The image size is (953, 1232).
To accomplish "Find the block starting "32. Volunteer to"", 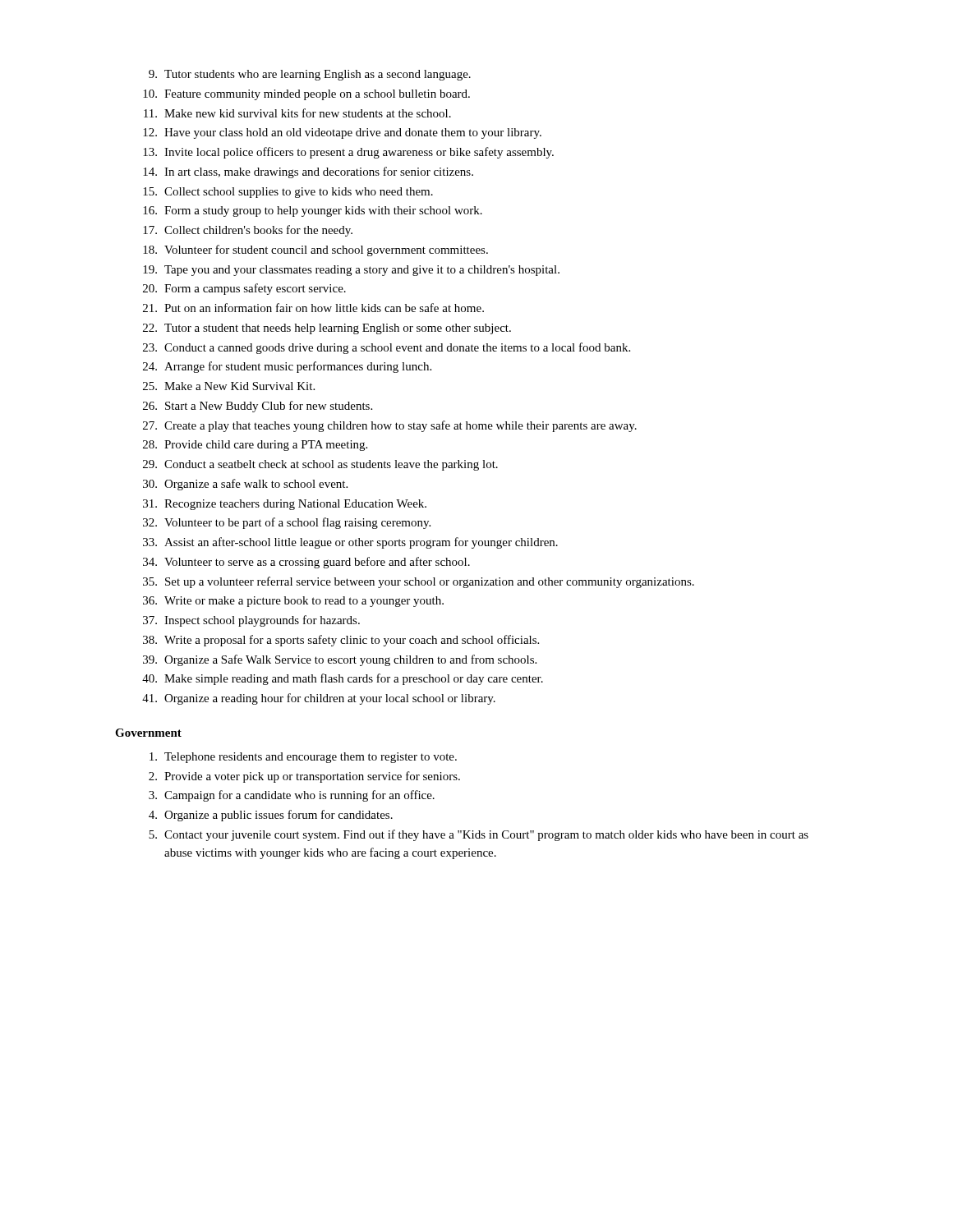I will tap(287, 523).
